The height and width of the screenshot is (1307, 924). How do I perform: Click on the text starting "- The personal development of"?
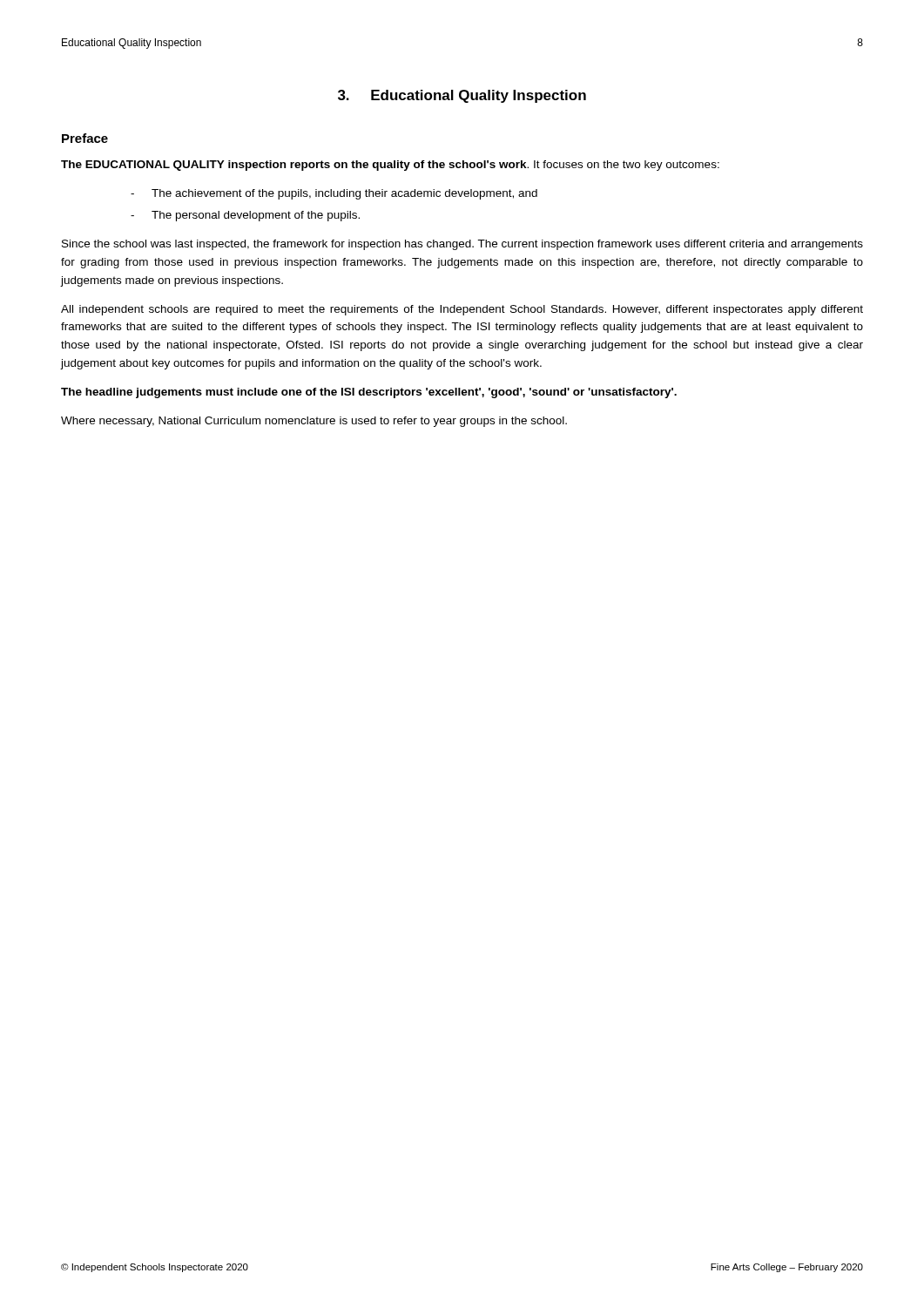click(x=246, y=215)
